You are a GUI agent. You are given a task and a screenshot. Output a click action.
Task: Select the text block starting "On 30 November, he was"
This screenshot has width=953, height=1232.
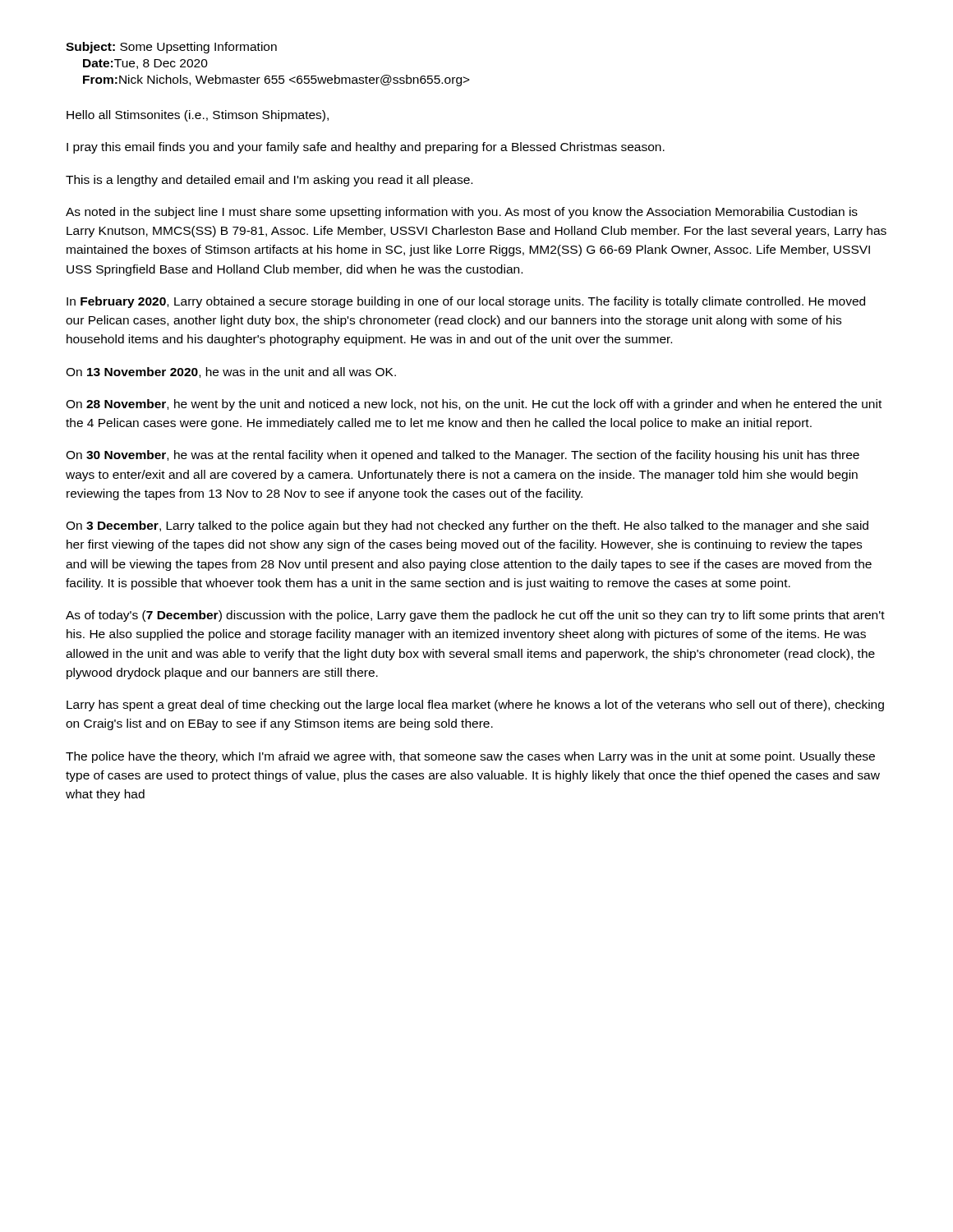[x=476, y=474]
